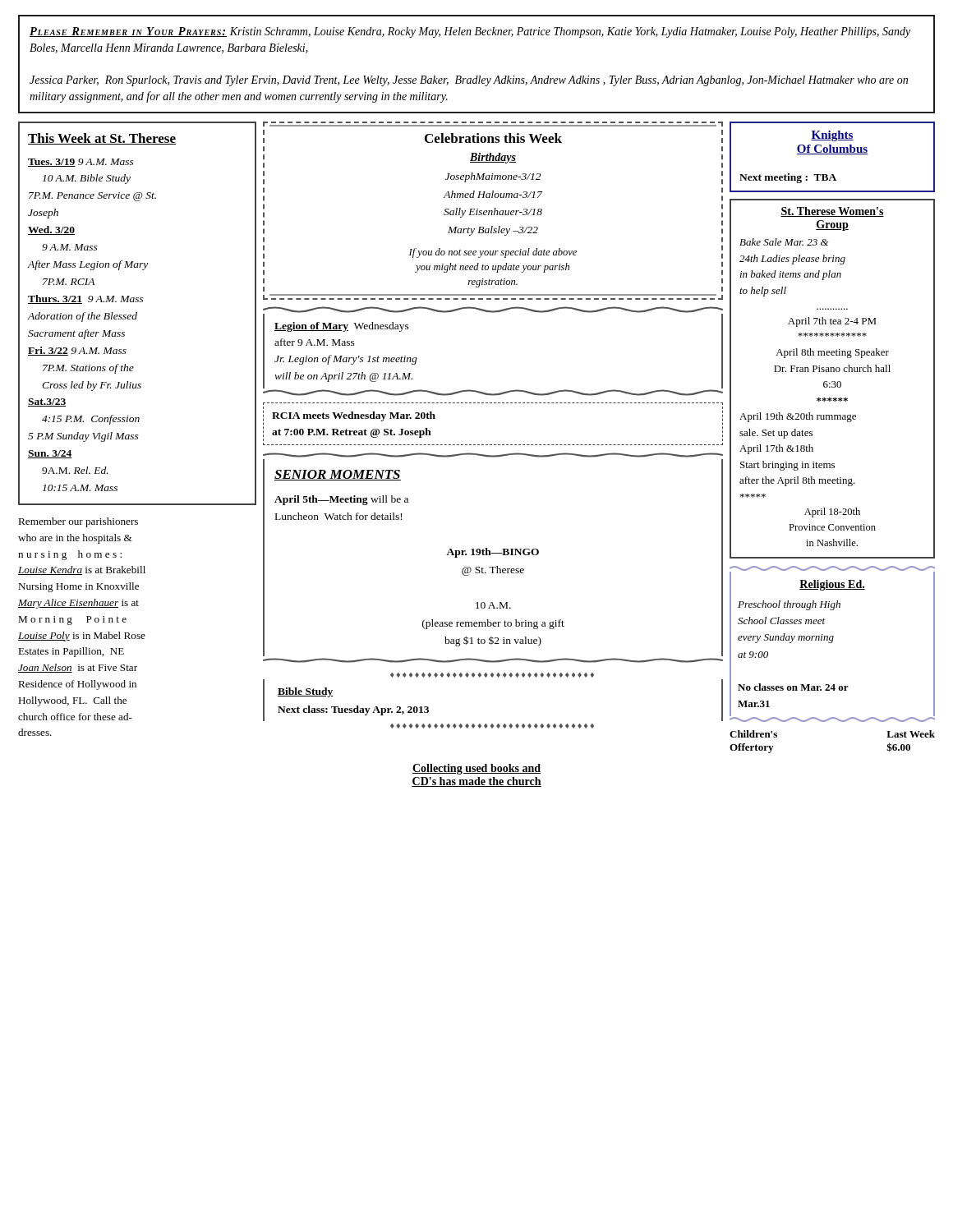Screen dimensions: 1232x953
Task: Locate the block starting "Religious Ed. Preschool through HighSchool Classes meetevery Sunday"
Action: coord(832,644)
